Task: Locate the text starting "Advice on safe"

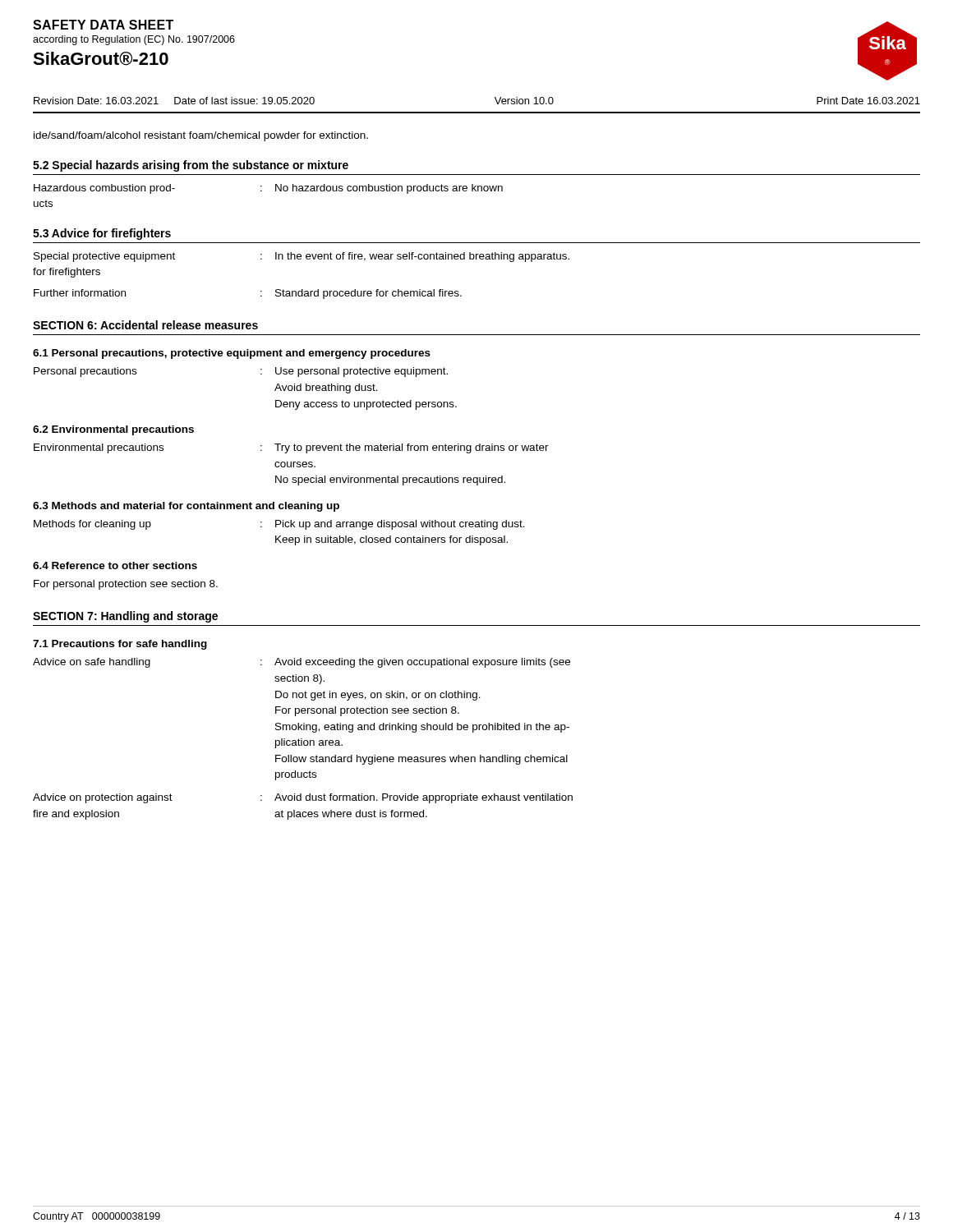Action: point(476,718)
